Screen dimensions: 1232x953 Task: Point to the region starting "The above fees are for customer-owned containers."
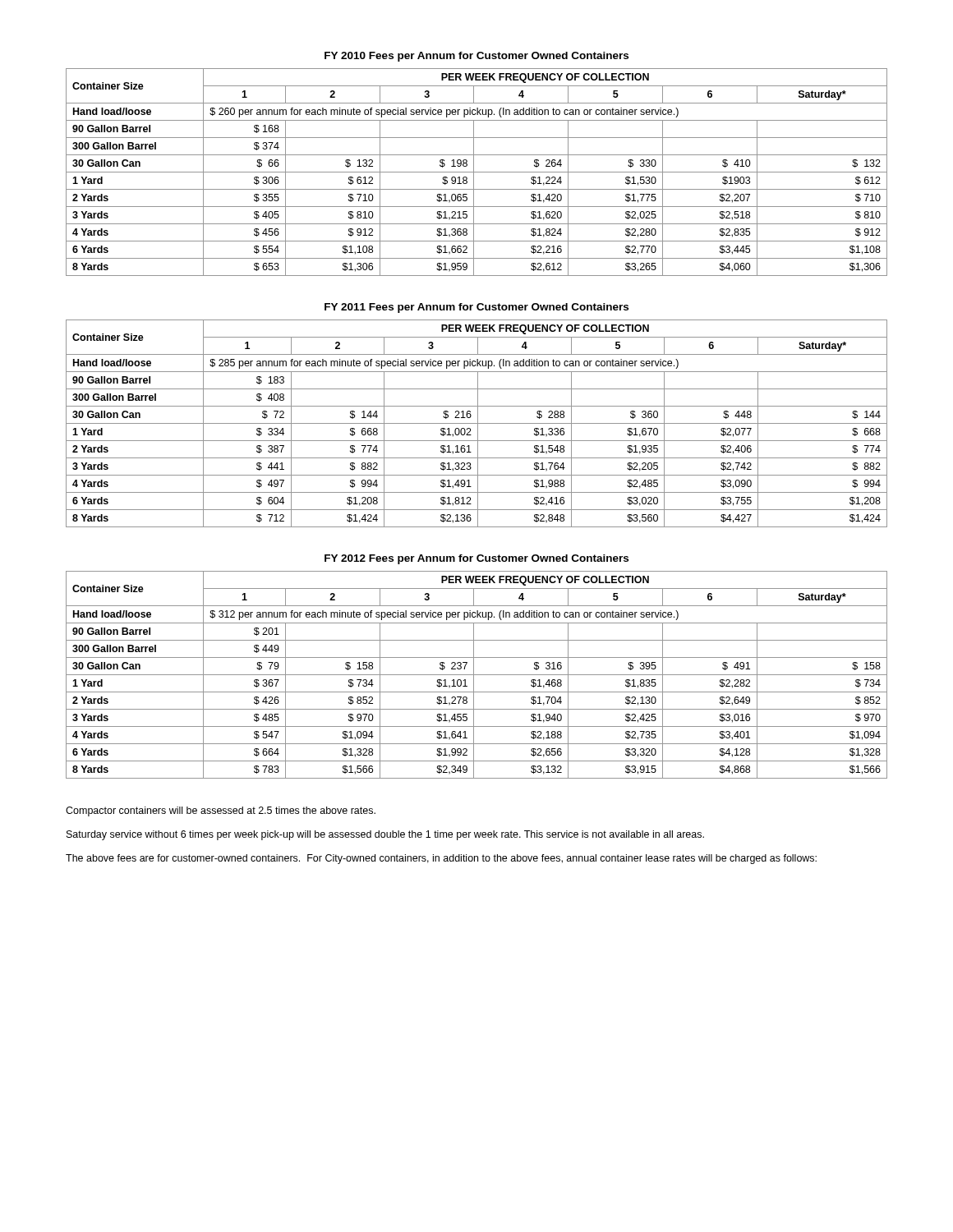pyautogui.click(x=442, y=858)
